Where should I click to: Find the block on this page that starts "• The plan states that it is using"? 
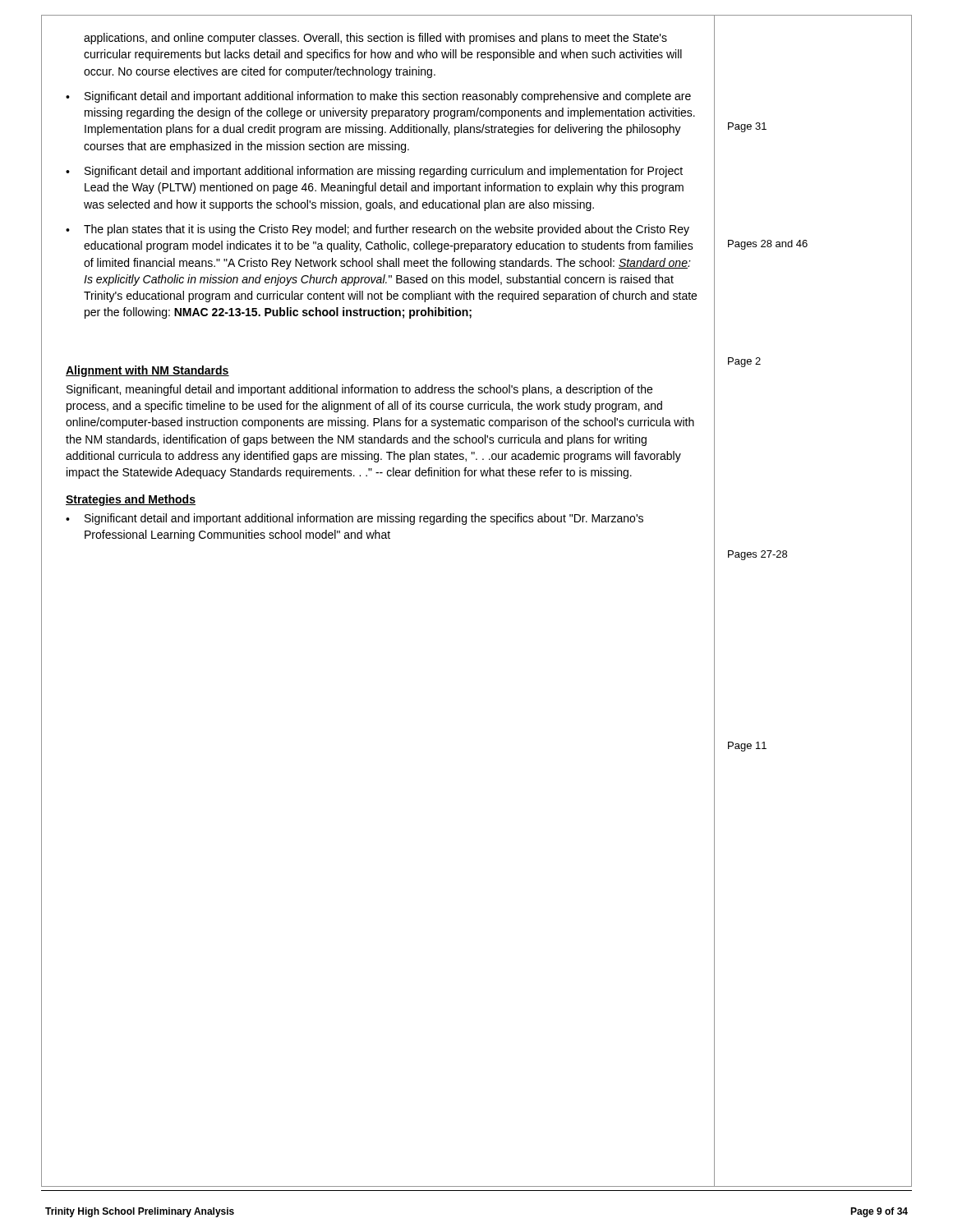click(x=382, y=271)
